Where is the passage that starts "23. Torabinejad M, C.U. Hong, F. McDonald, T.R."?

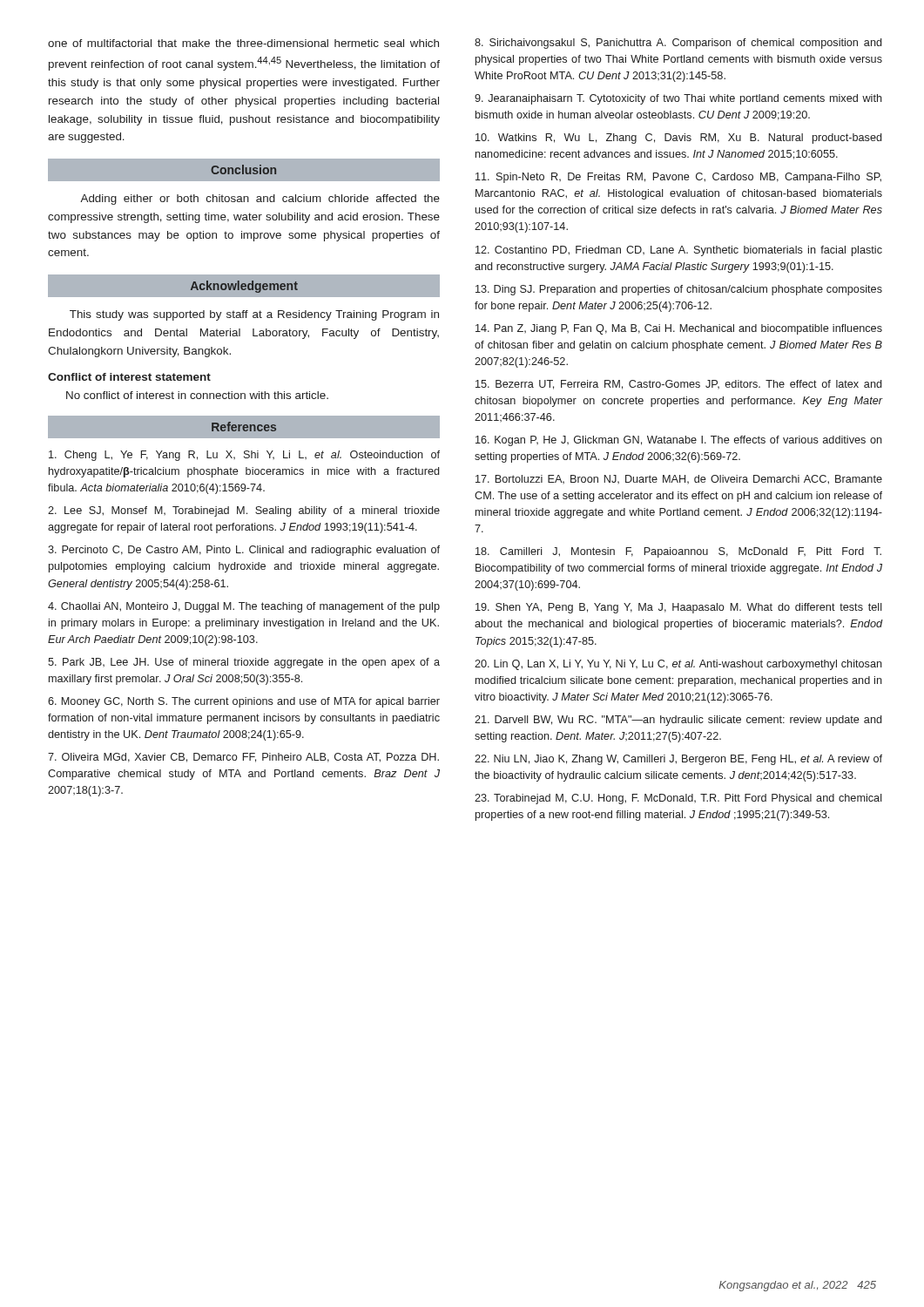point(678,806)
